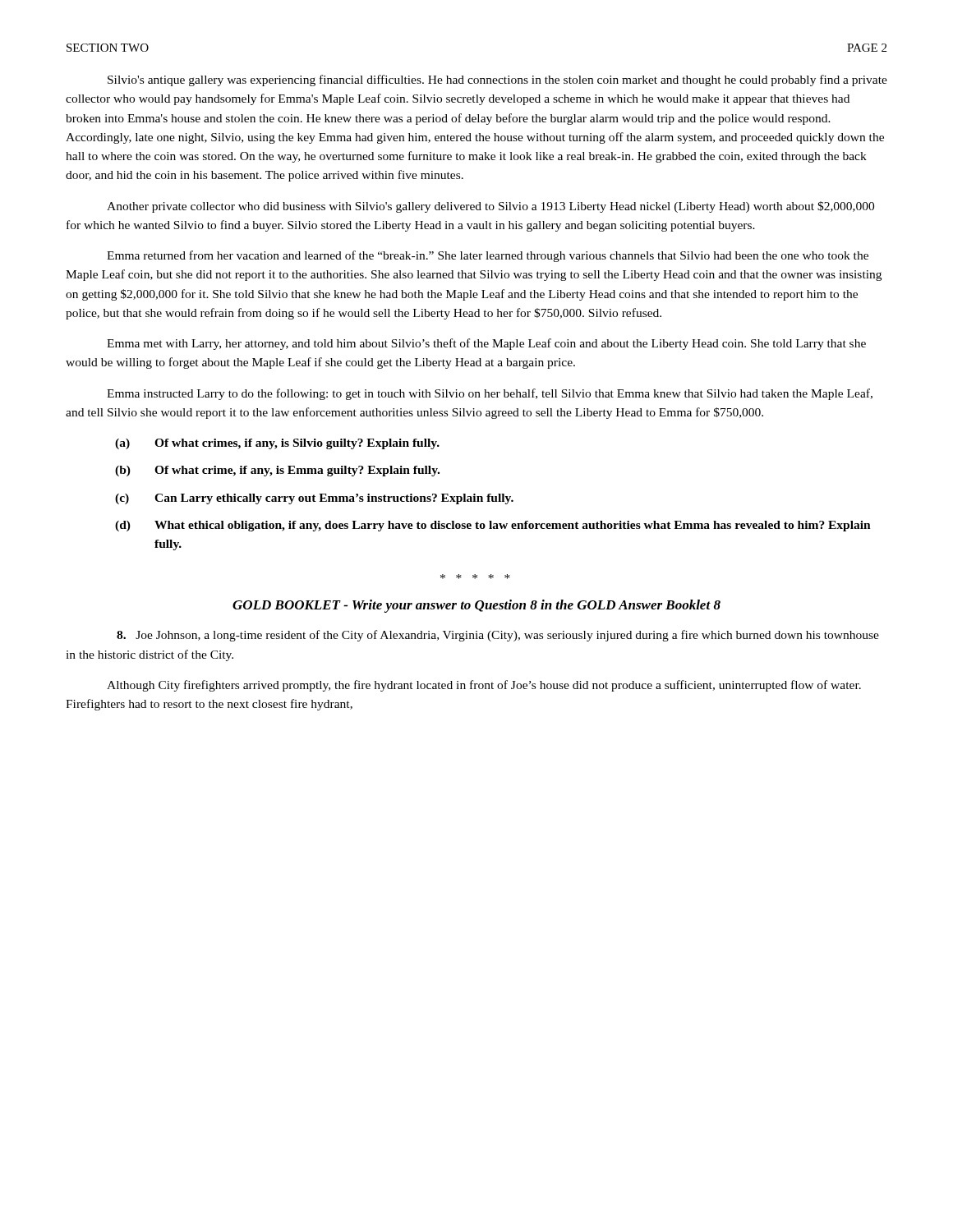The image size is (953, 1232).
Task: Click on the list item with the text "(b) Of what crime, if any, is"
Action: [x=278, y=470]
